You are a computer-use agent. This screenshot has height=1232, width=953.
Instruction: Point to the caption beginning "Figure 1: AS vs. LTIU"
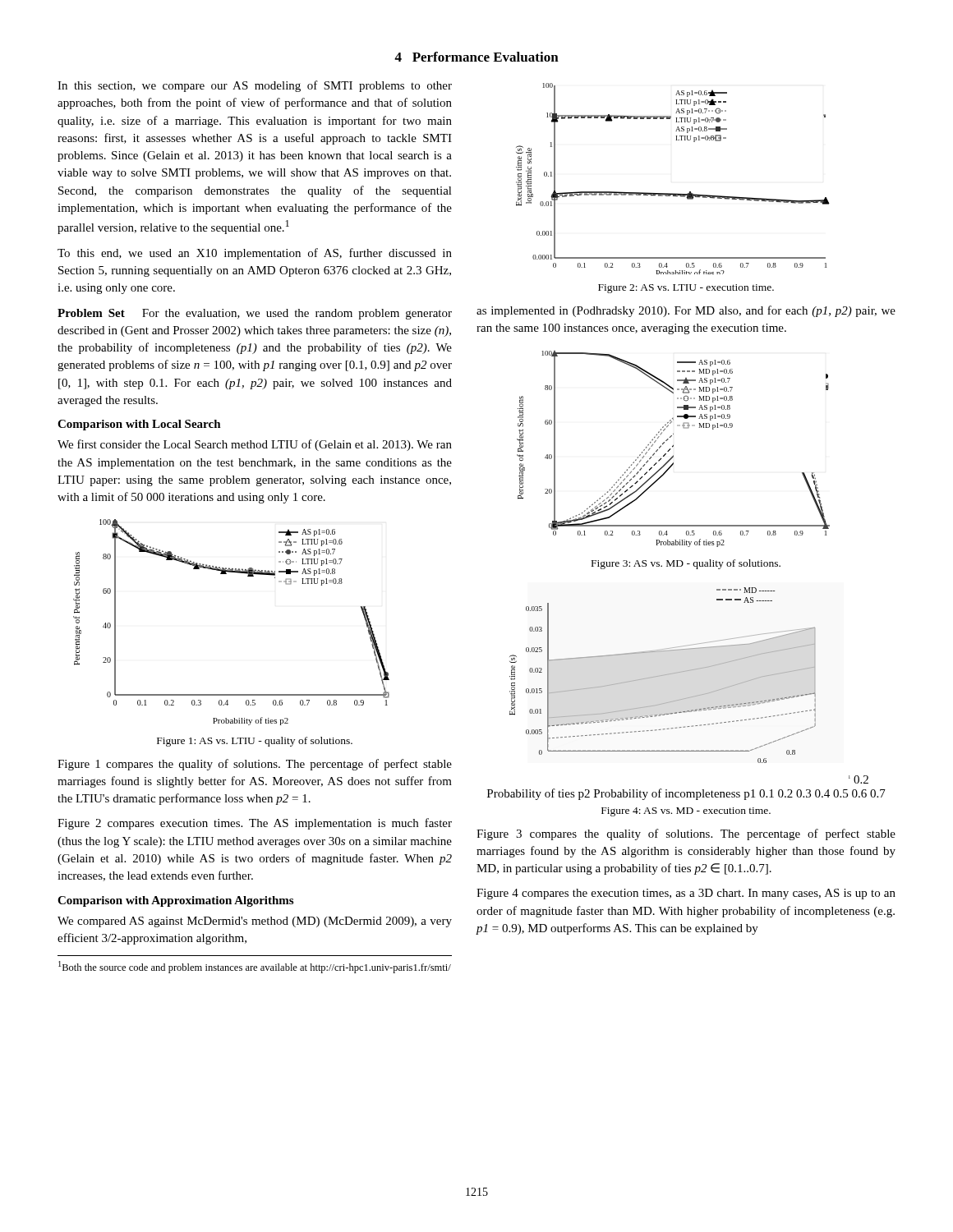point(255,740)
